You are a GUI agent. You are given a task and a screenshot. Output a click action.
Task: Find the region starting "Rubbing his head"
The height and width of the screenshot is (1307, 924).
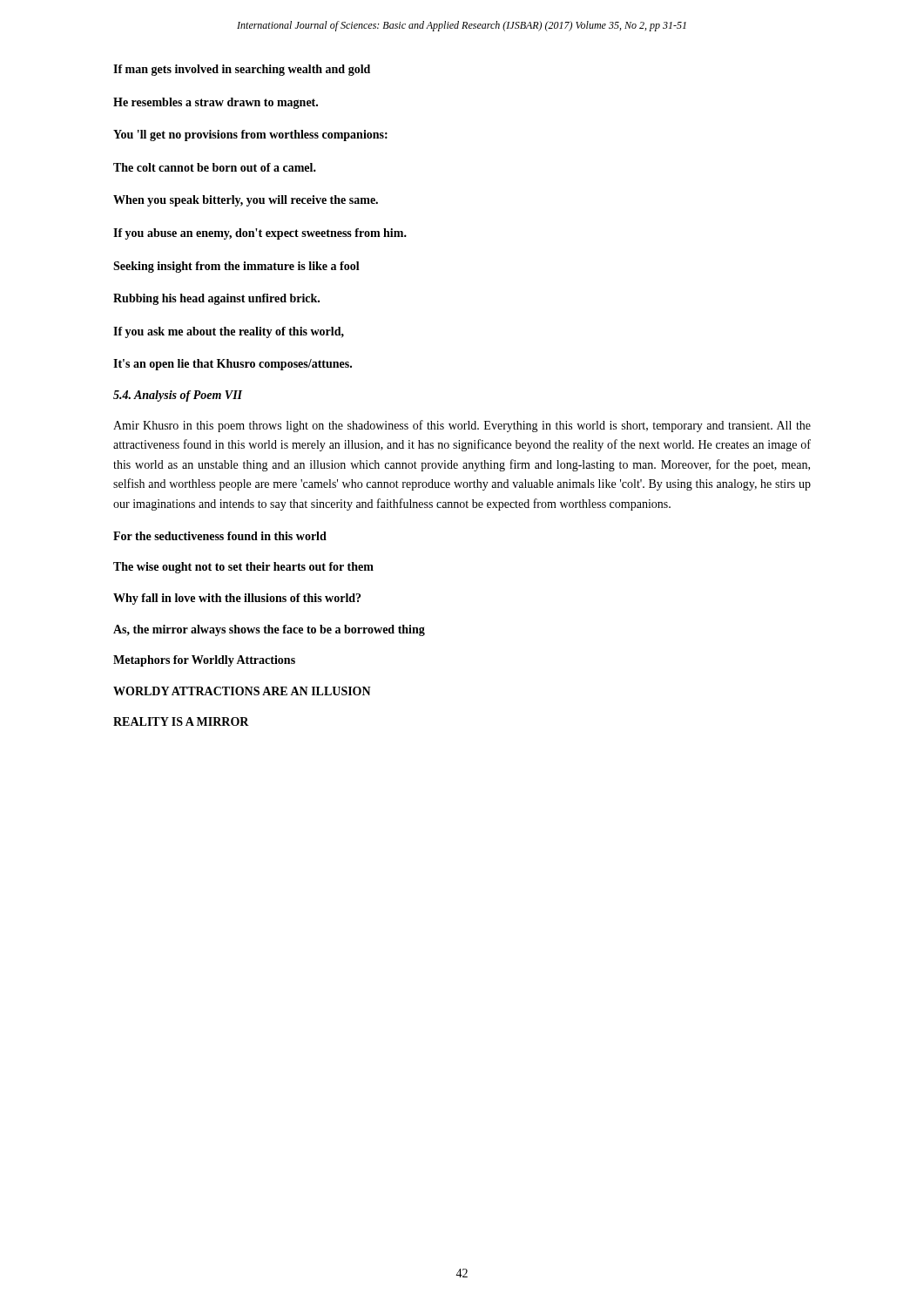[x=217, y=299]
